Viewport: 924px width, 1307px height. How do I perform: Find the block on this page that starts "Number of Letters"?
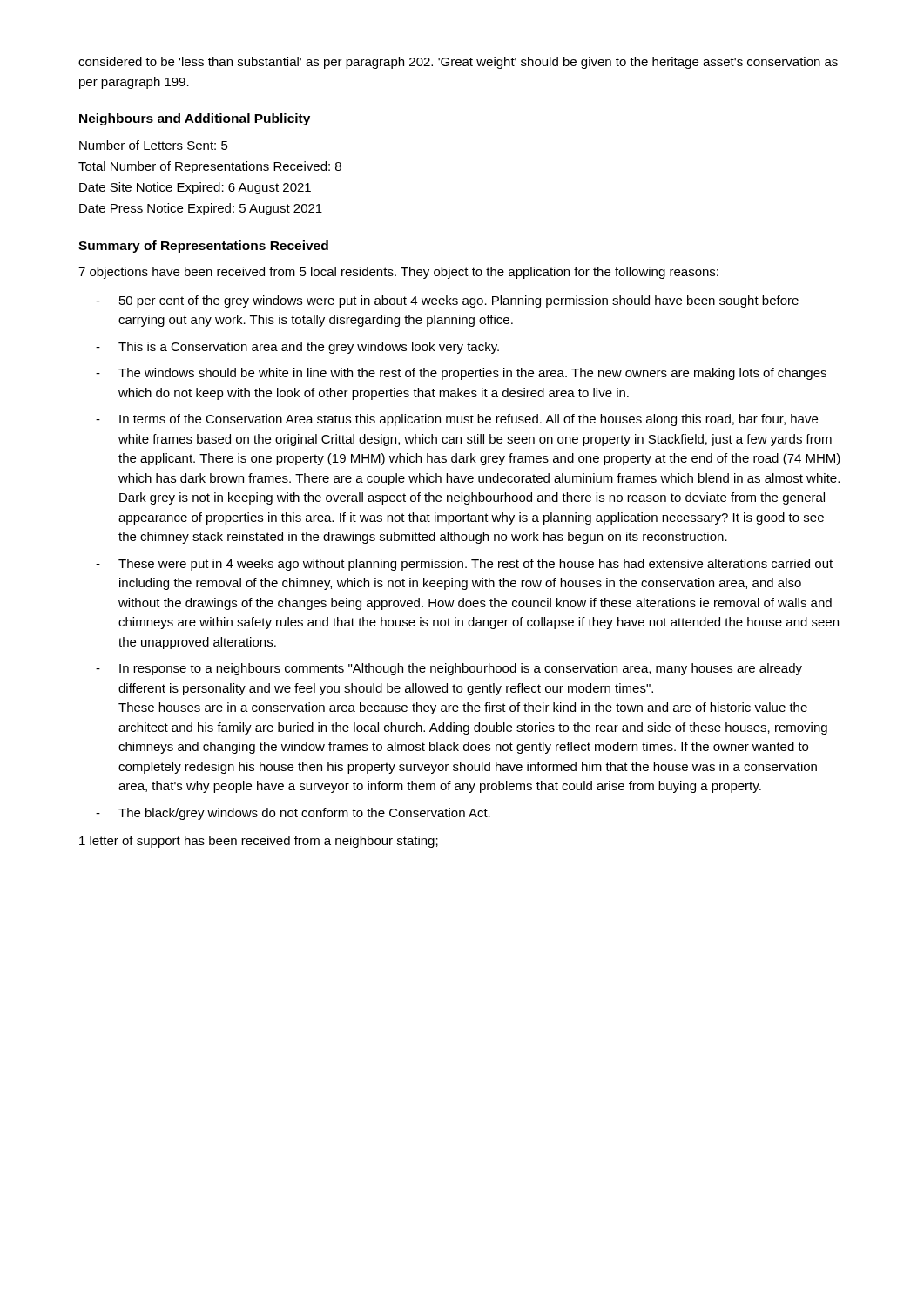[x=210, y=176]
